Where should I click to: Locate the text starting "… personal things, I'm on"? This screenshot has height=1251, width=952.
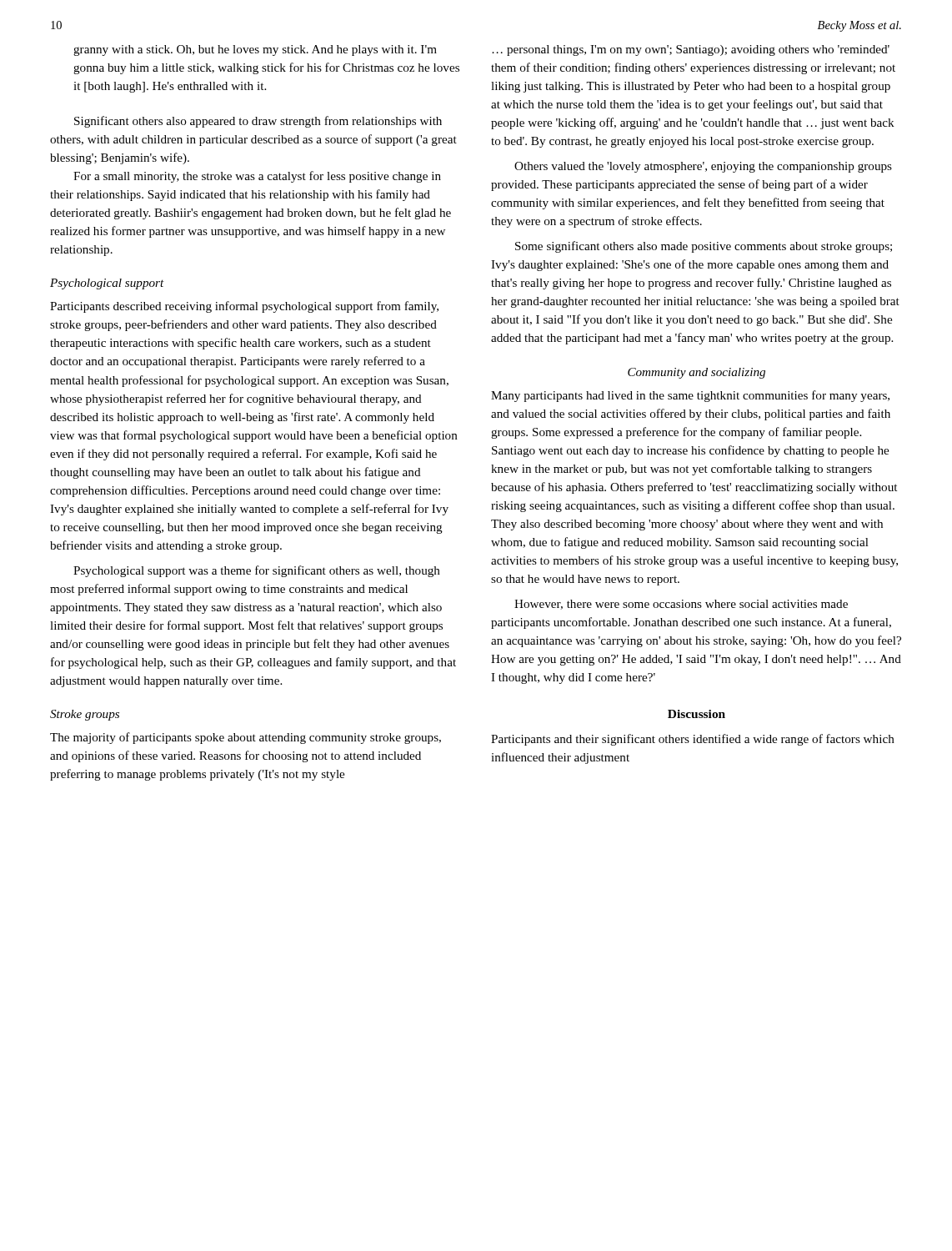[697, 95]
